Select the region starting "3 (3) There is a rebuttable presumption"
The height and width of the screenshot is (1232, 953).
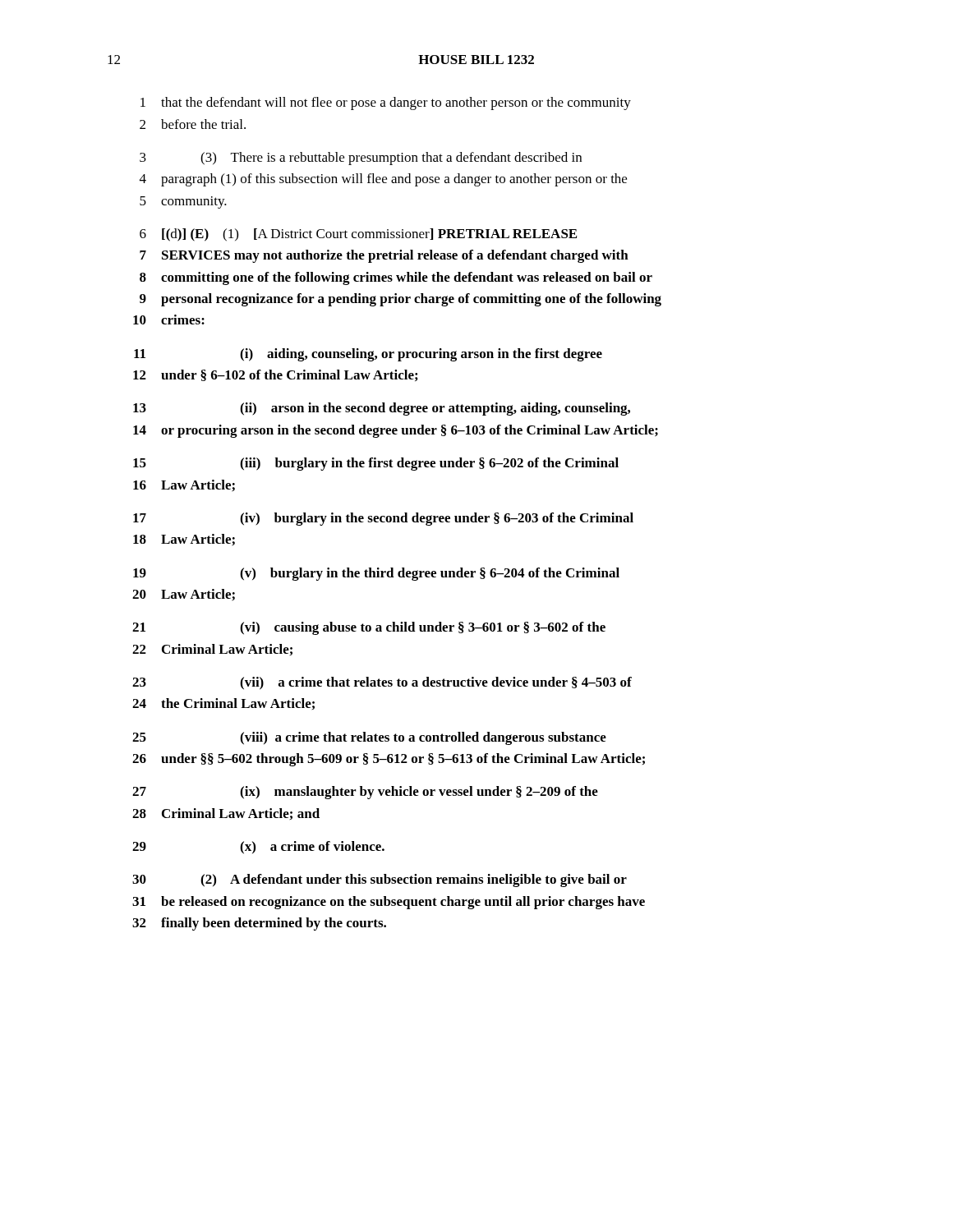(x=476, y=180)
